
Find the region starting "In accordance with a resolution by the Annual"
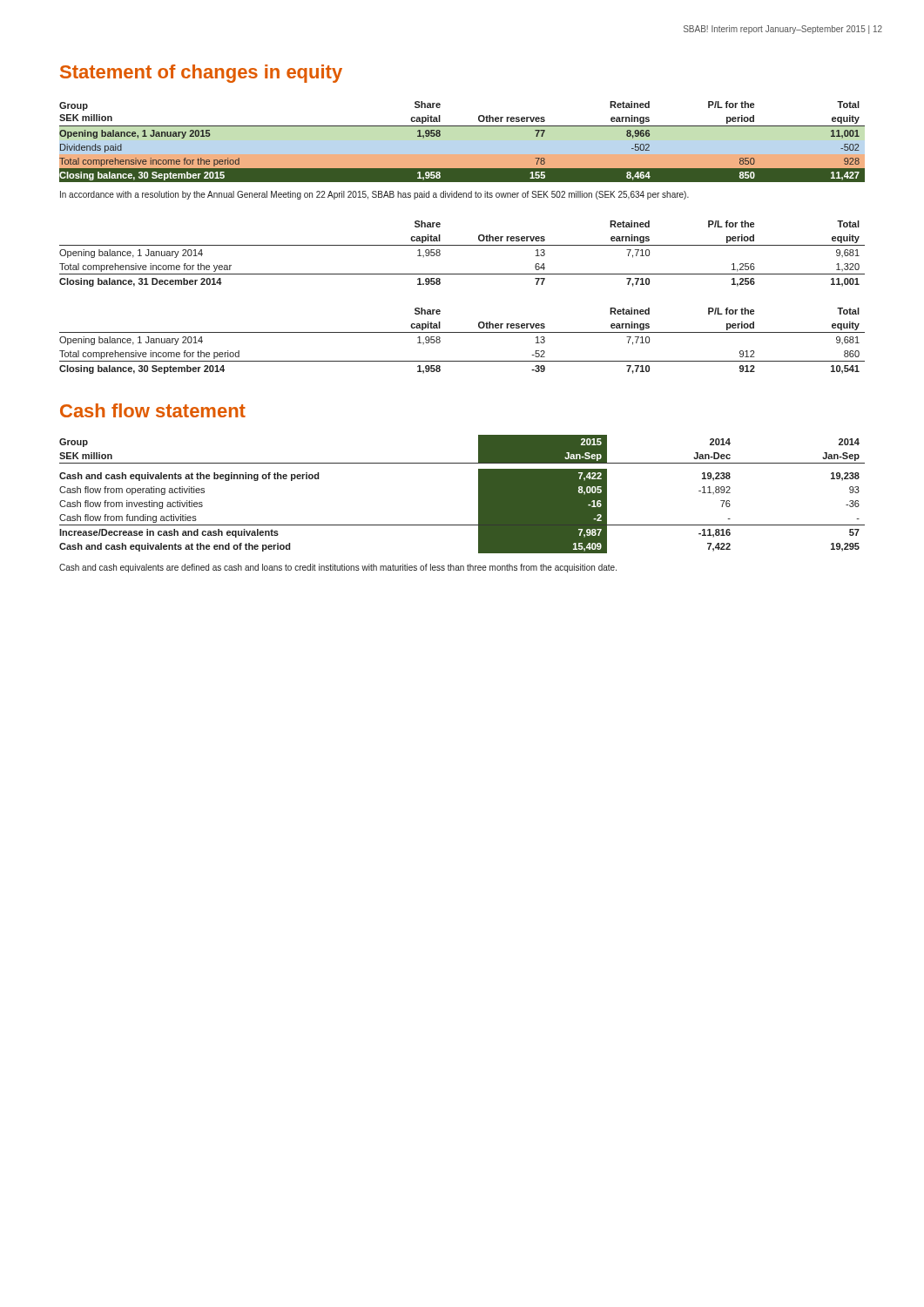click(374, 195)
